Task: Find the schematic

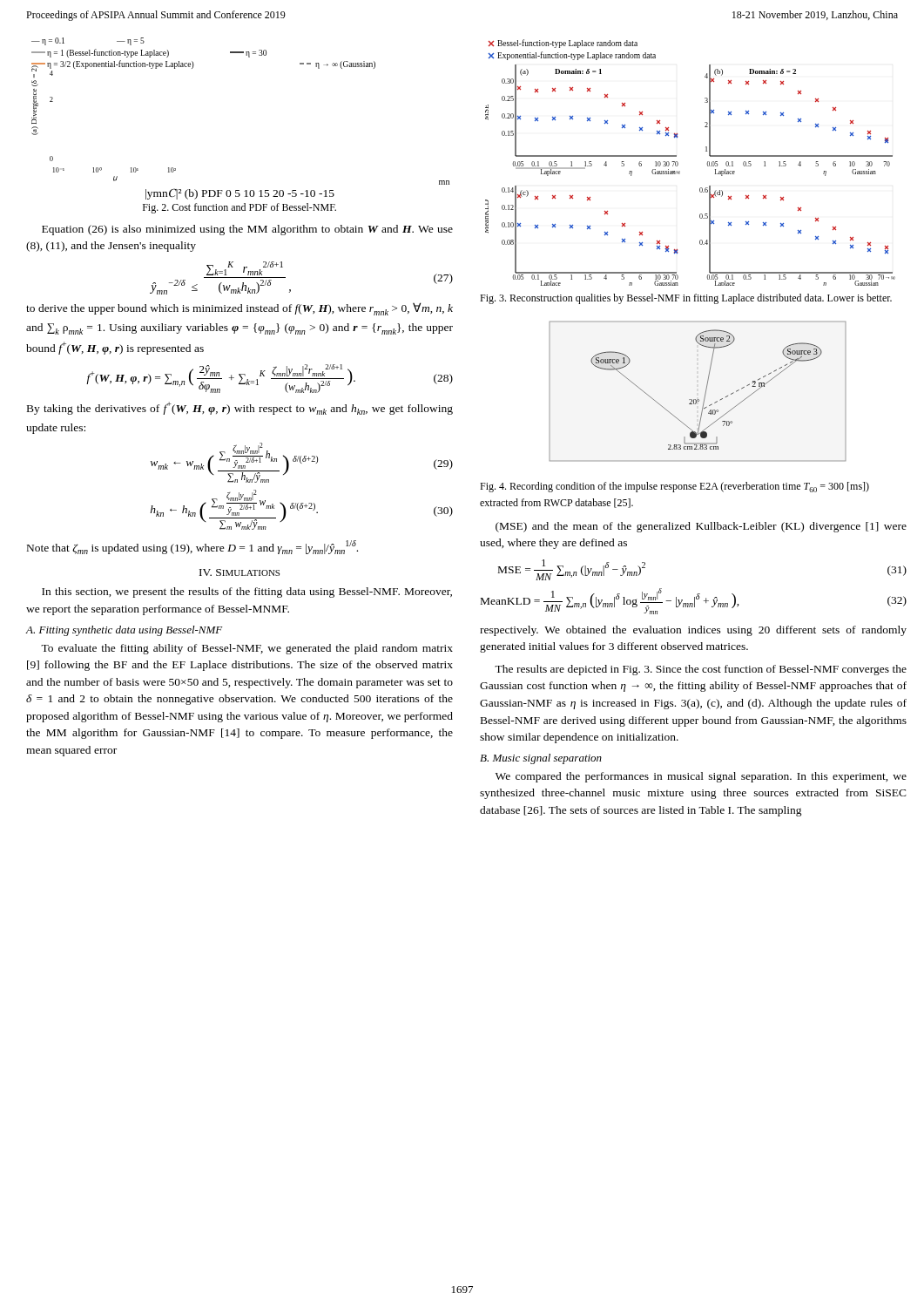Action: (693, 395)
